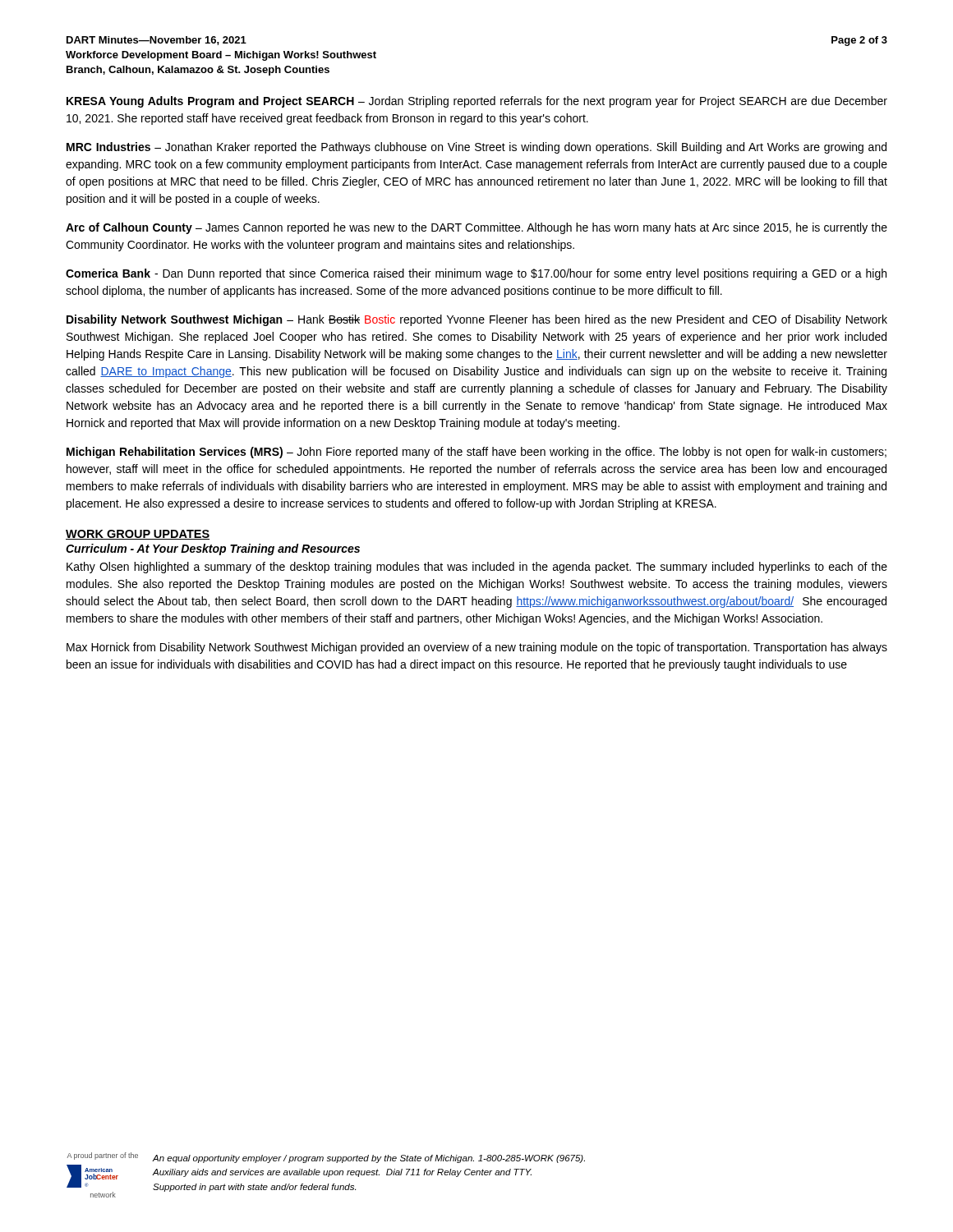Click on the section header with the text "Curriculum - At Your Desktop Training and"
This screenshot has height=1232, width=953.
coord(213,548)
